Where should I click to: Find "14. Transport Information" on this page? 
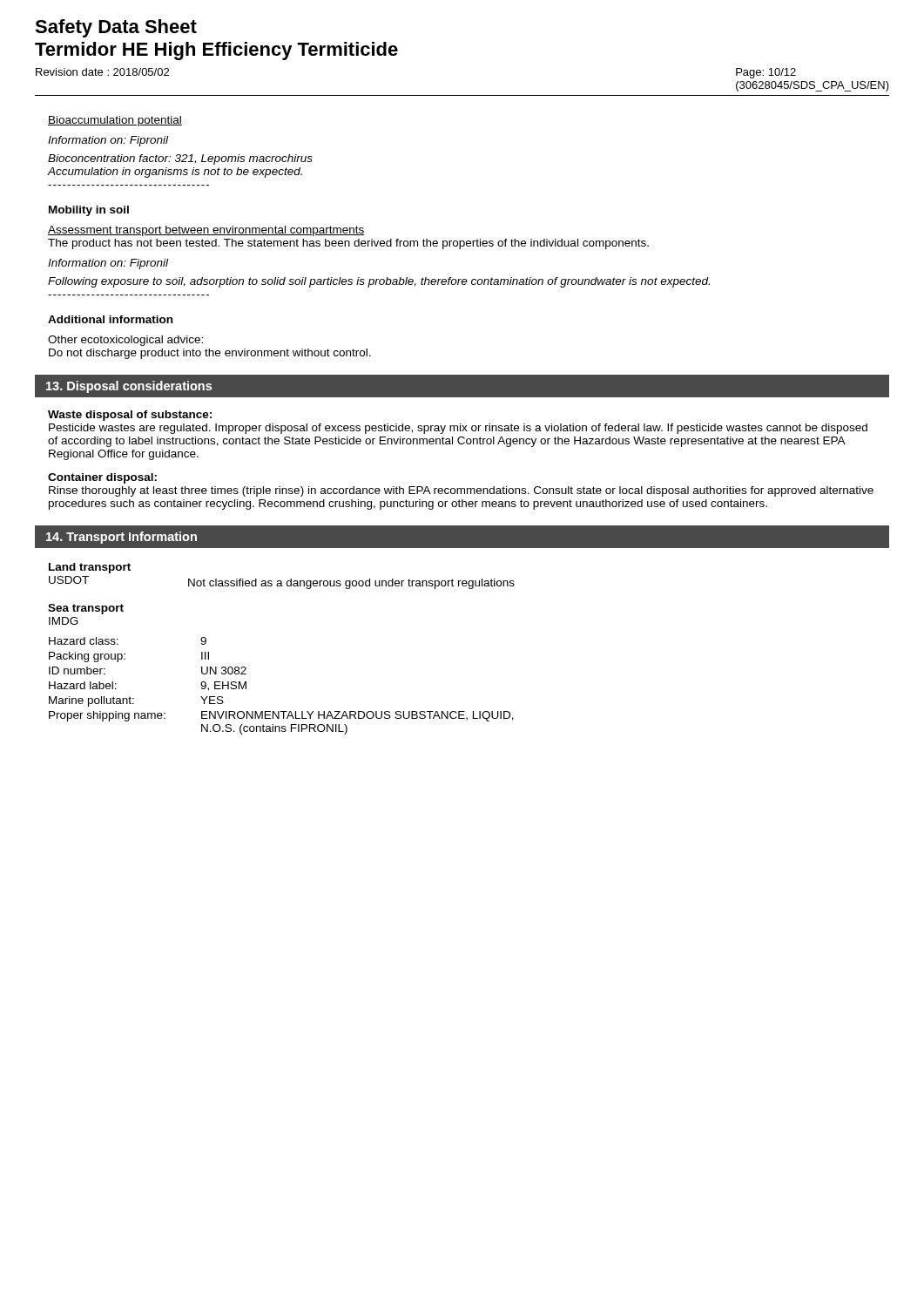pos(462,537)
